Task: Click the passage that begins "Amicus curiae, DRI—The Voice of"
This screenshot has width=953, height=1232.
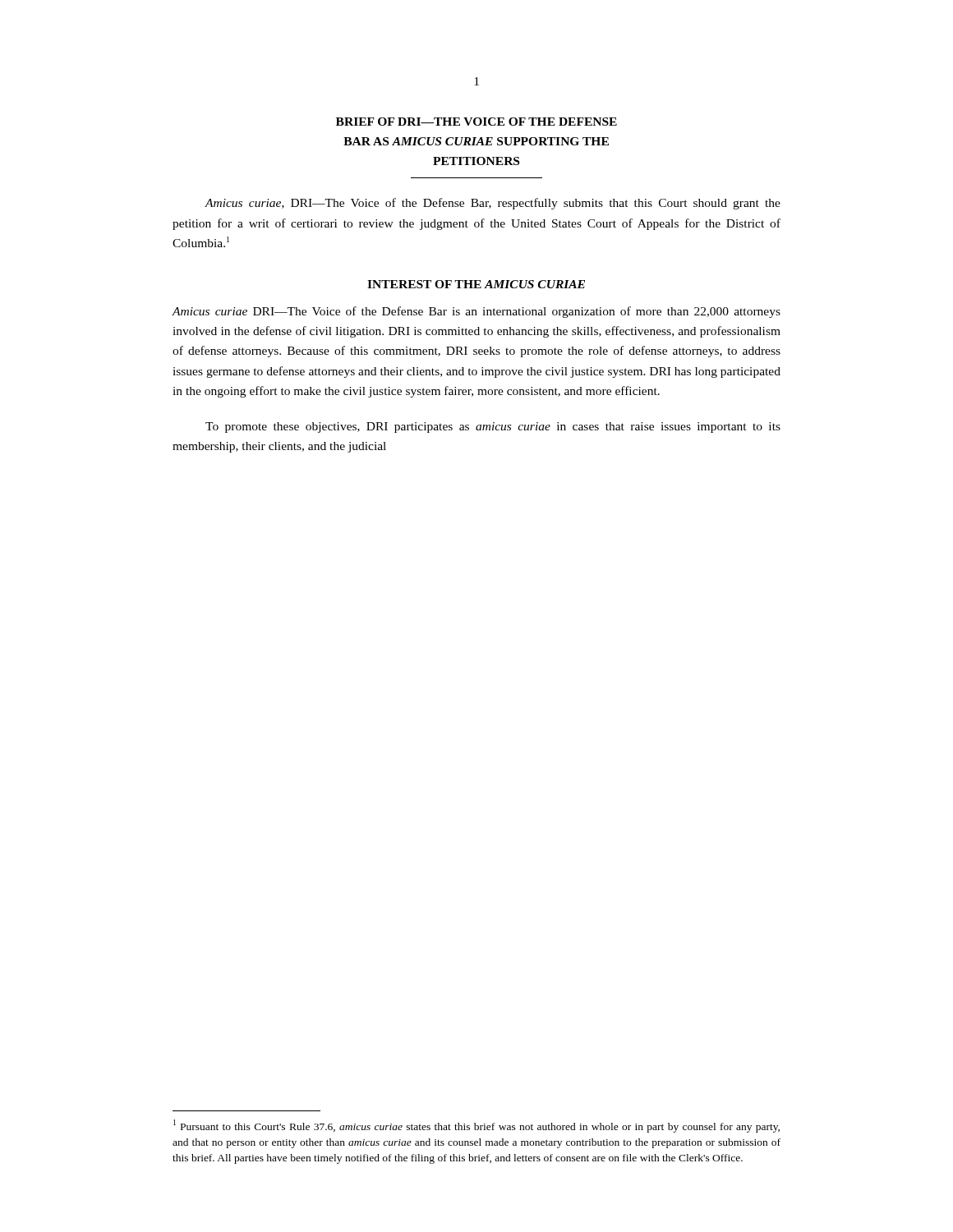Action: [x=476, y=223]
